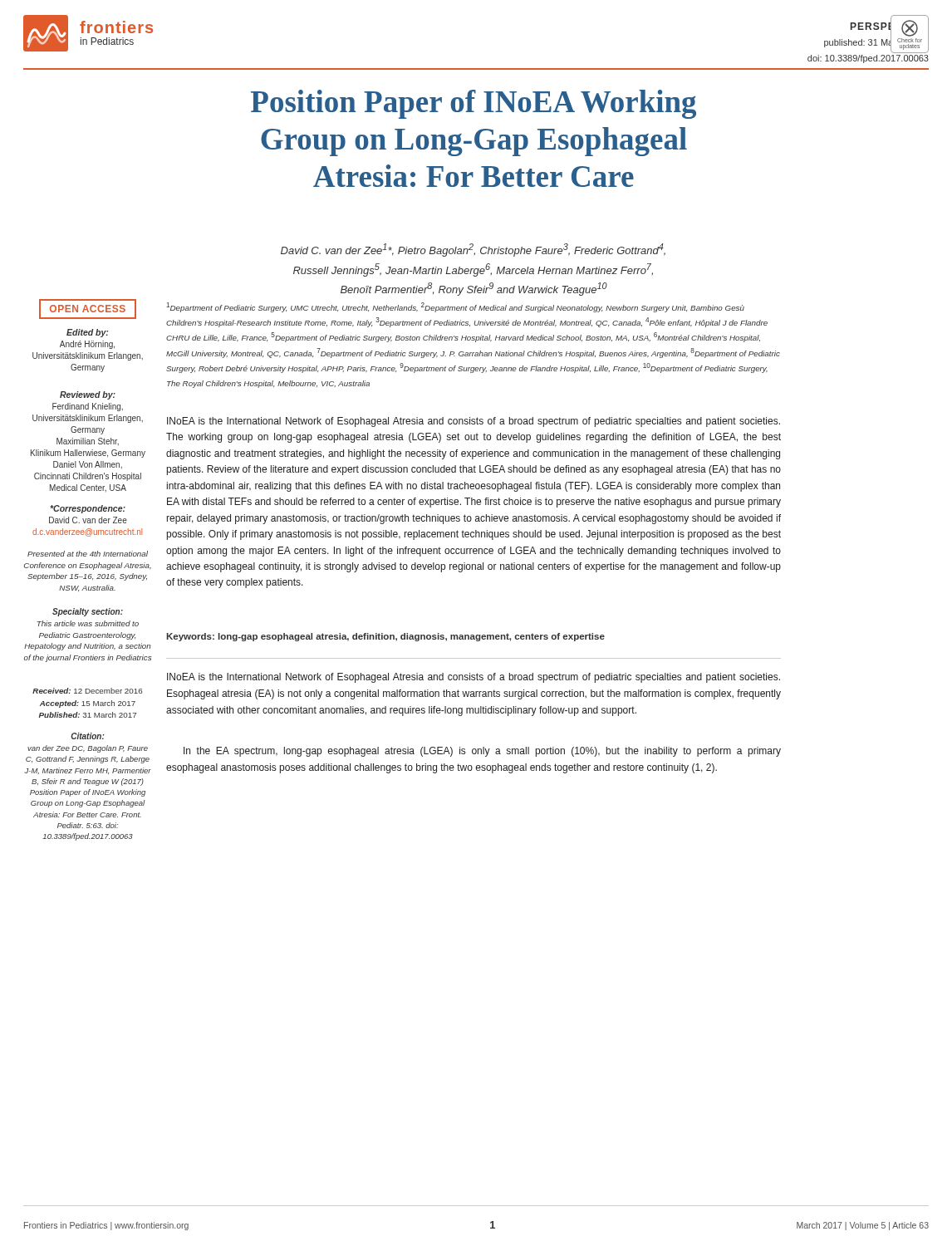952x1246 pixels.
Task: Locate the text block starting "Keywords: long-gap esophageal"
Action: coord(385,636)
